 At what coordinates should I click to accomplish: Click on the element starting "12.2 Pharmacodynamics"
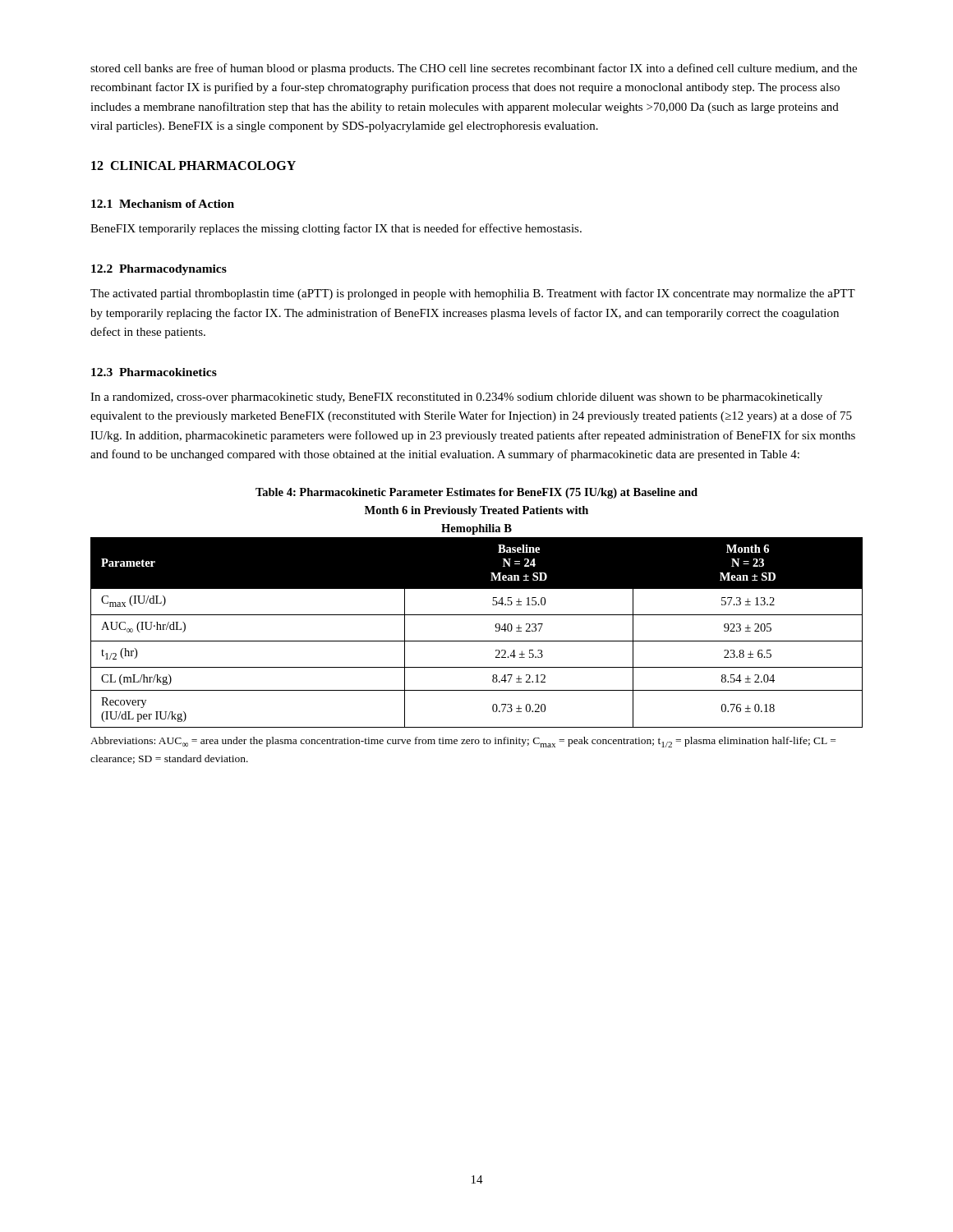[x=158, y=268]
